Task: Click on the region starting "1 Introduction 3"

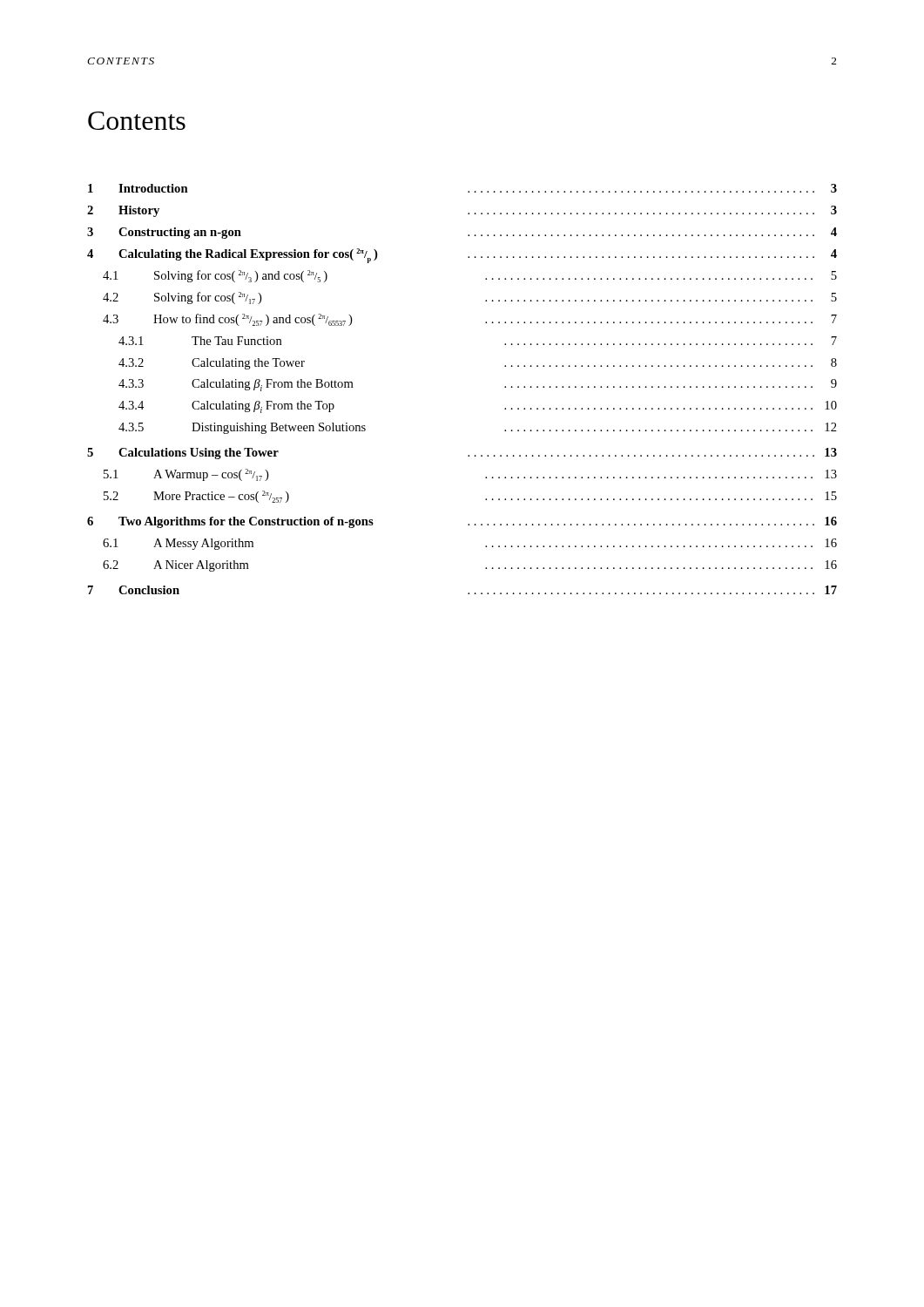Action: 462,189
